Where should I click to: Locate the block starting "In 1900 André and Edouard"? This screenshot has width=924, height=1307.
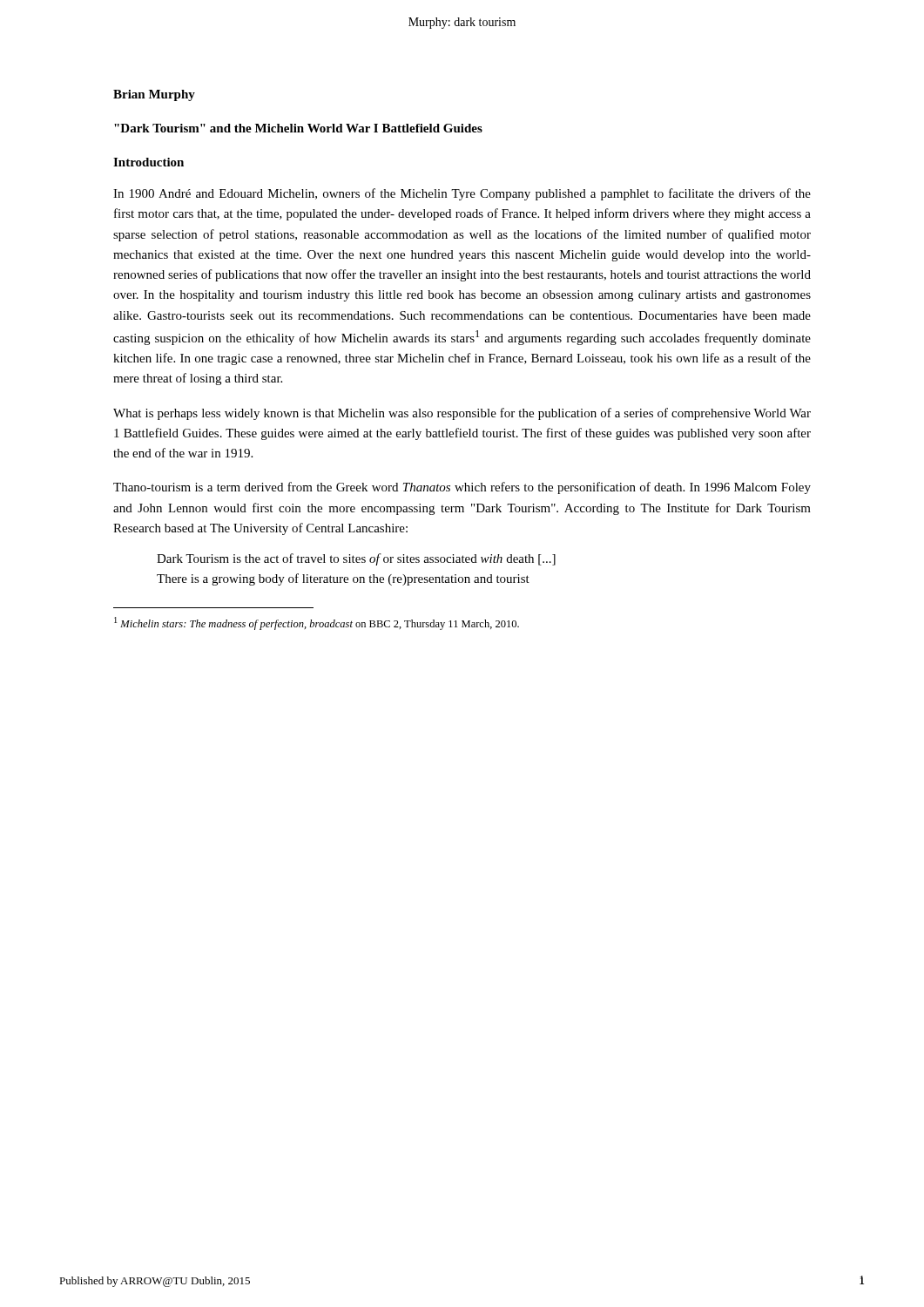coord(462,286)
